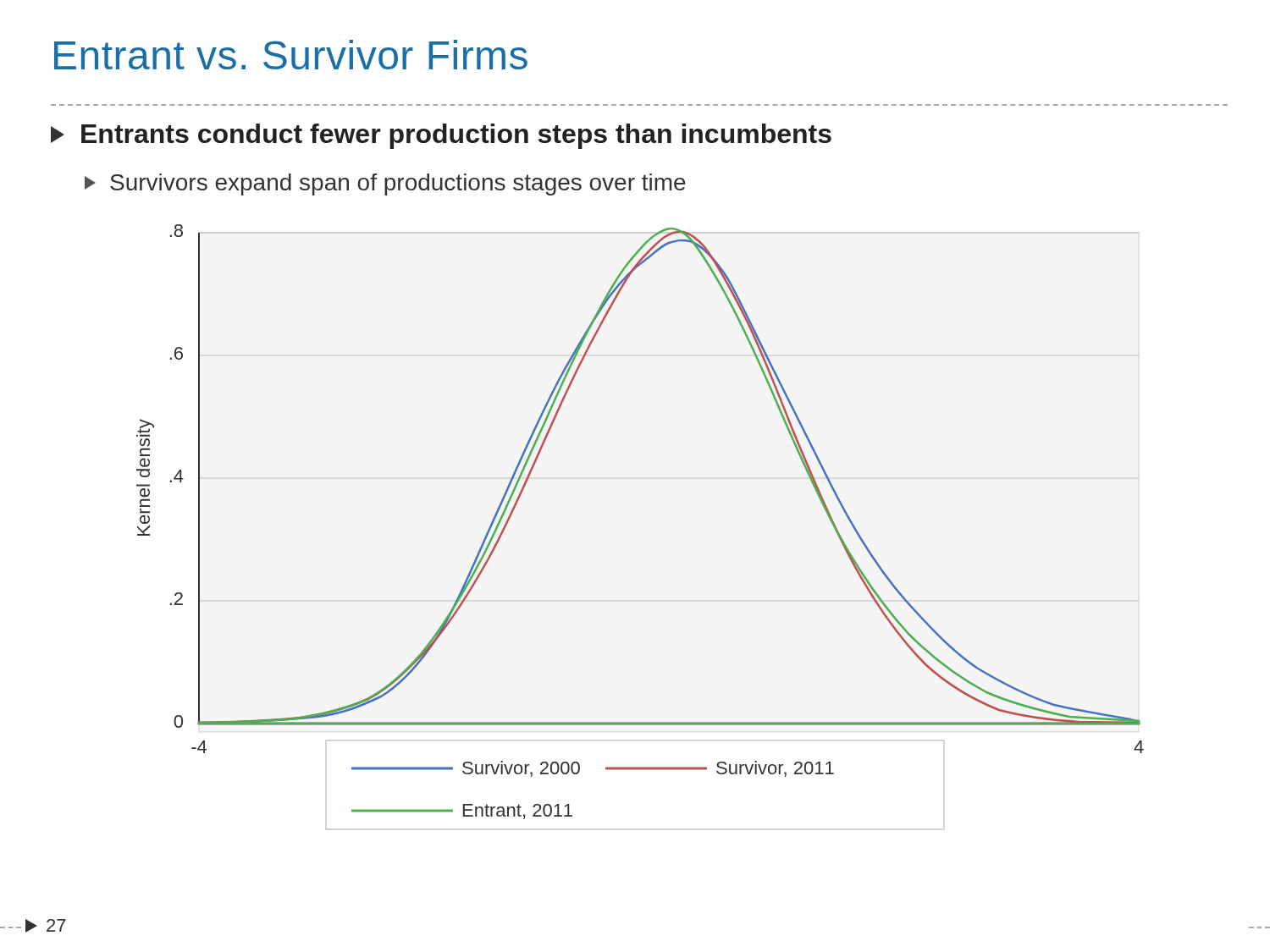Point to "Entrant vs. Survivor Firms"
Viewport: 1270px width, 952px height.
click(290, 55)
